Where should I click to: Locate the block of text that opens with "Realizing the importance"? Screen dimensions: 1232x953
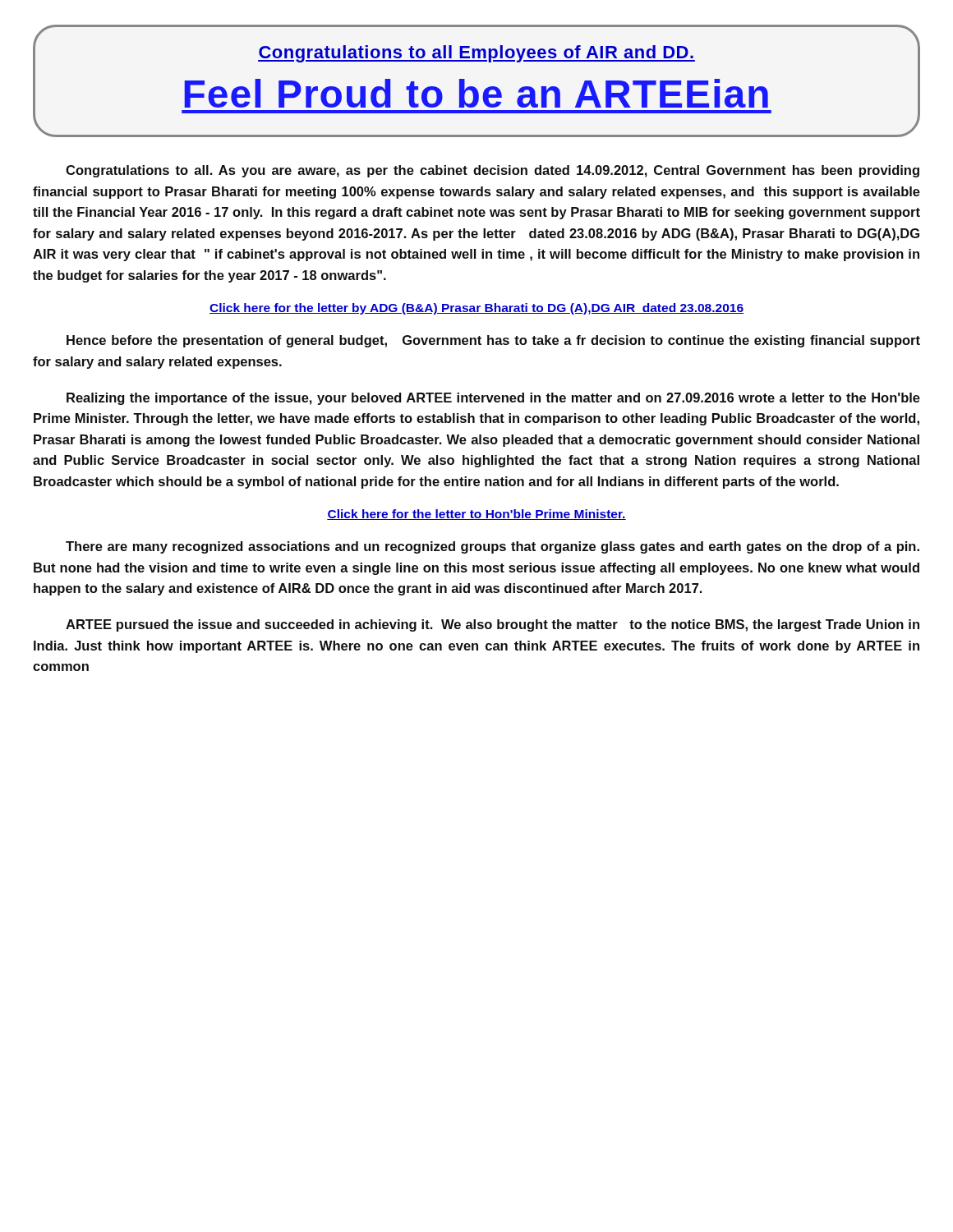tap(476, 439)
